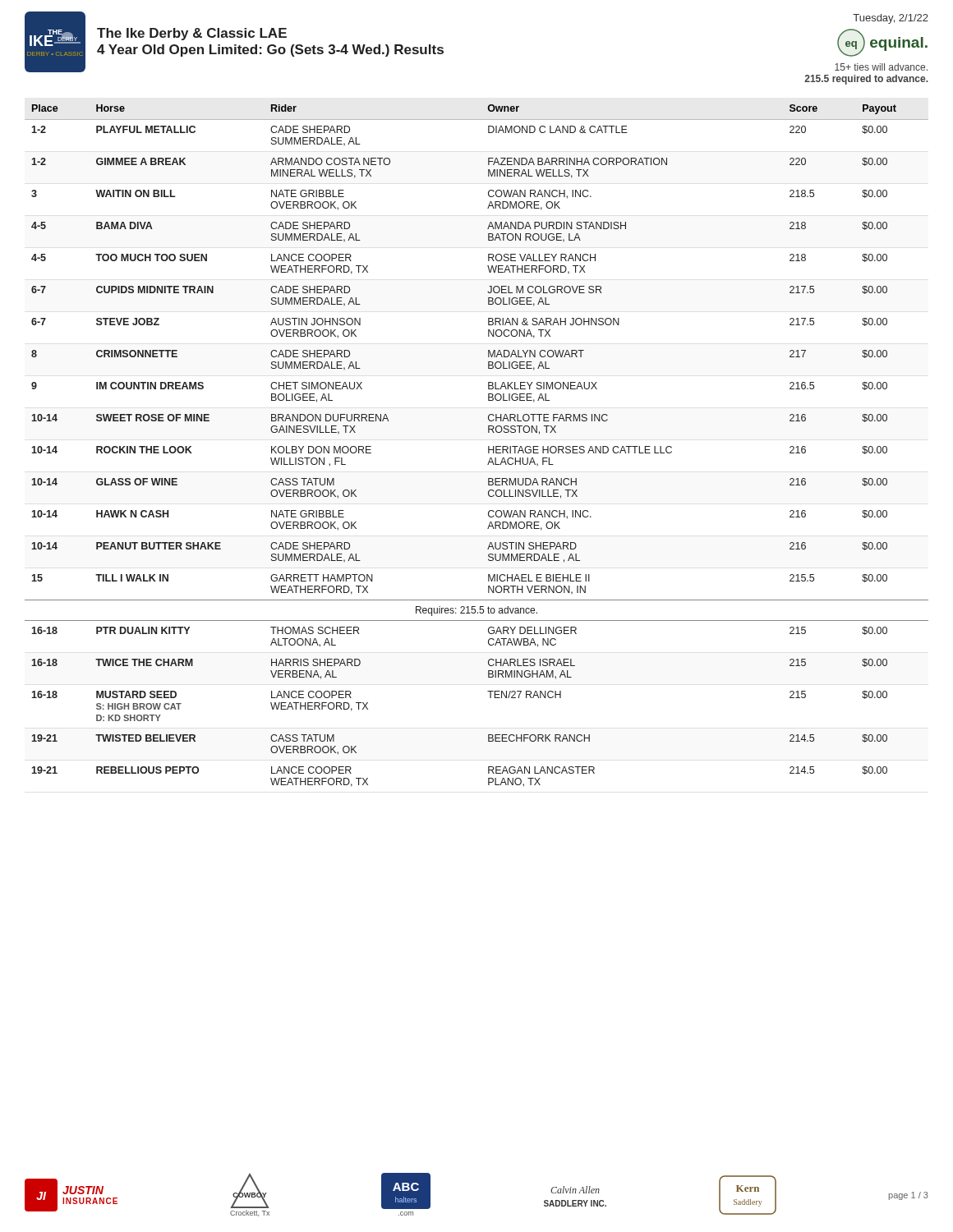
Task: Select the table that reads "HARRIS SHEPARD VERBENA, AL"
Action: pos(476,445)
